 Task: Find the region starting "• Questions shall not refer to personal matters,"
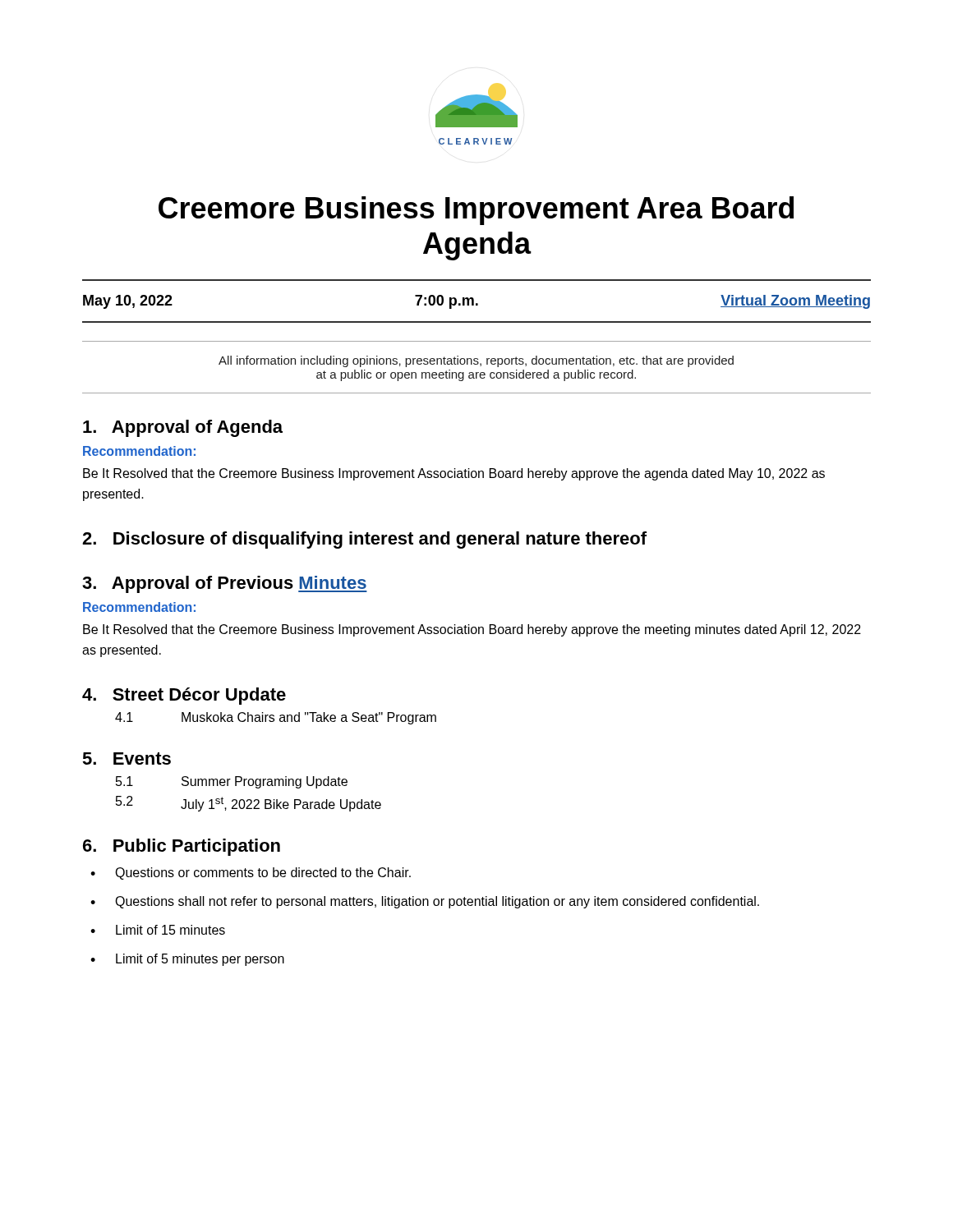point(476,903)
